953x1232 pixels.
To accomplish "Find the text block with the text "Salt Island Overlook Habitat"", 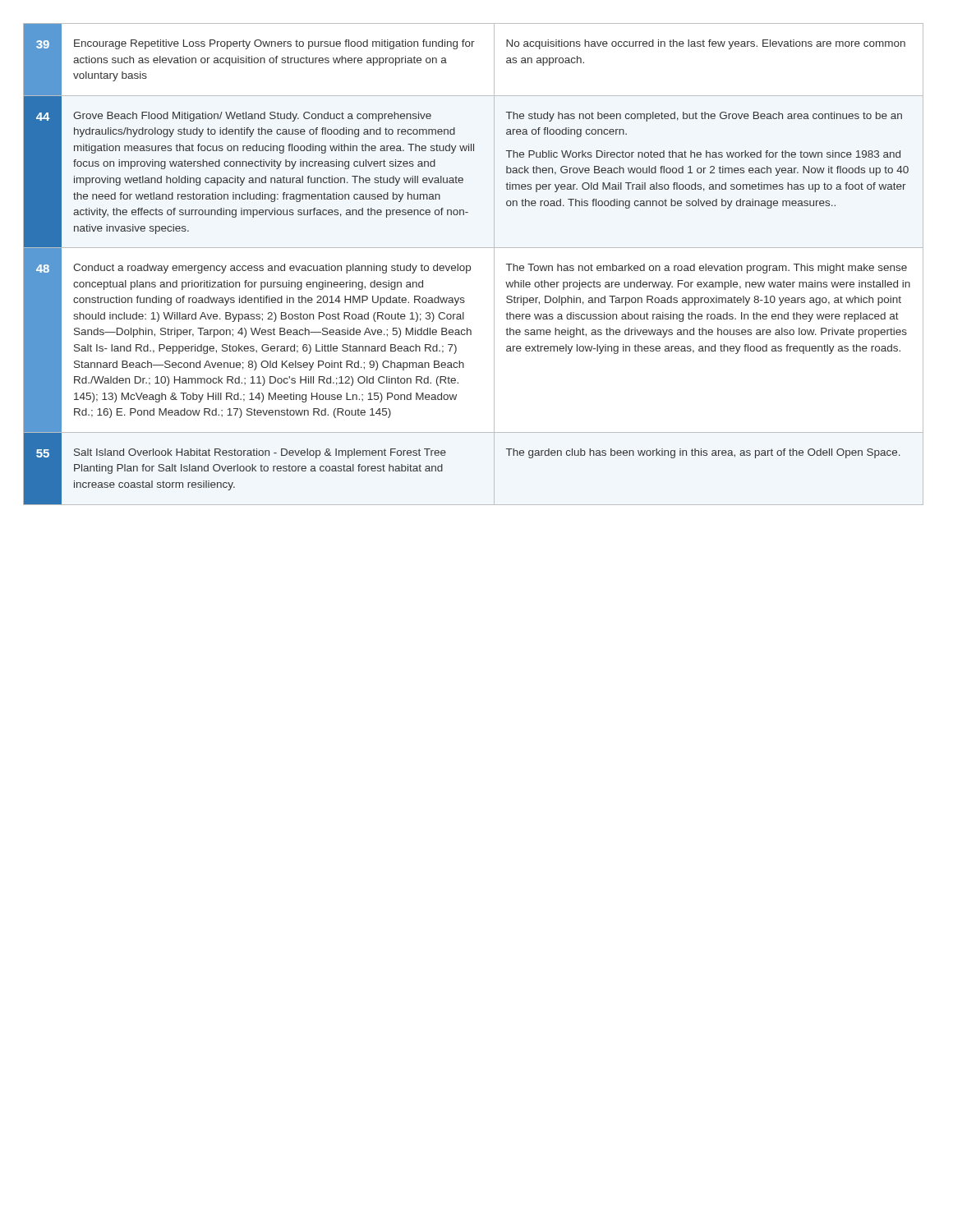I will coord(276,468).
